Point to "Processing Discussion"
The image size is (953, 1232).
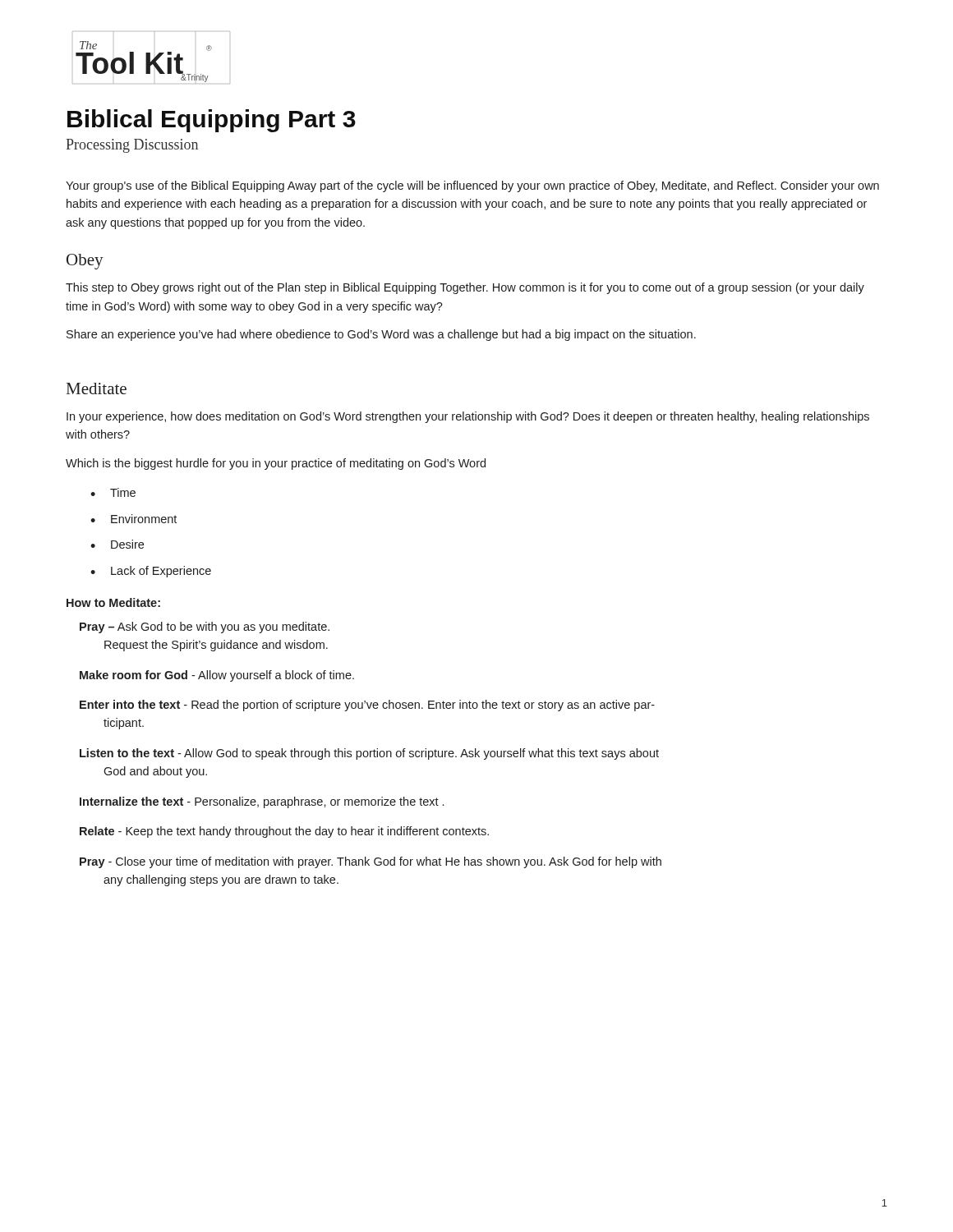click(x=132, y=145)
